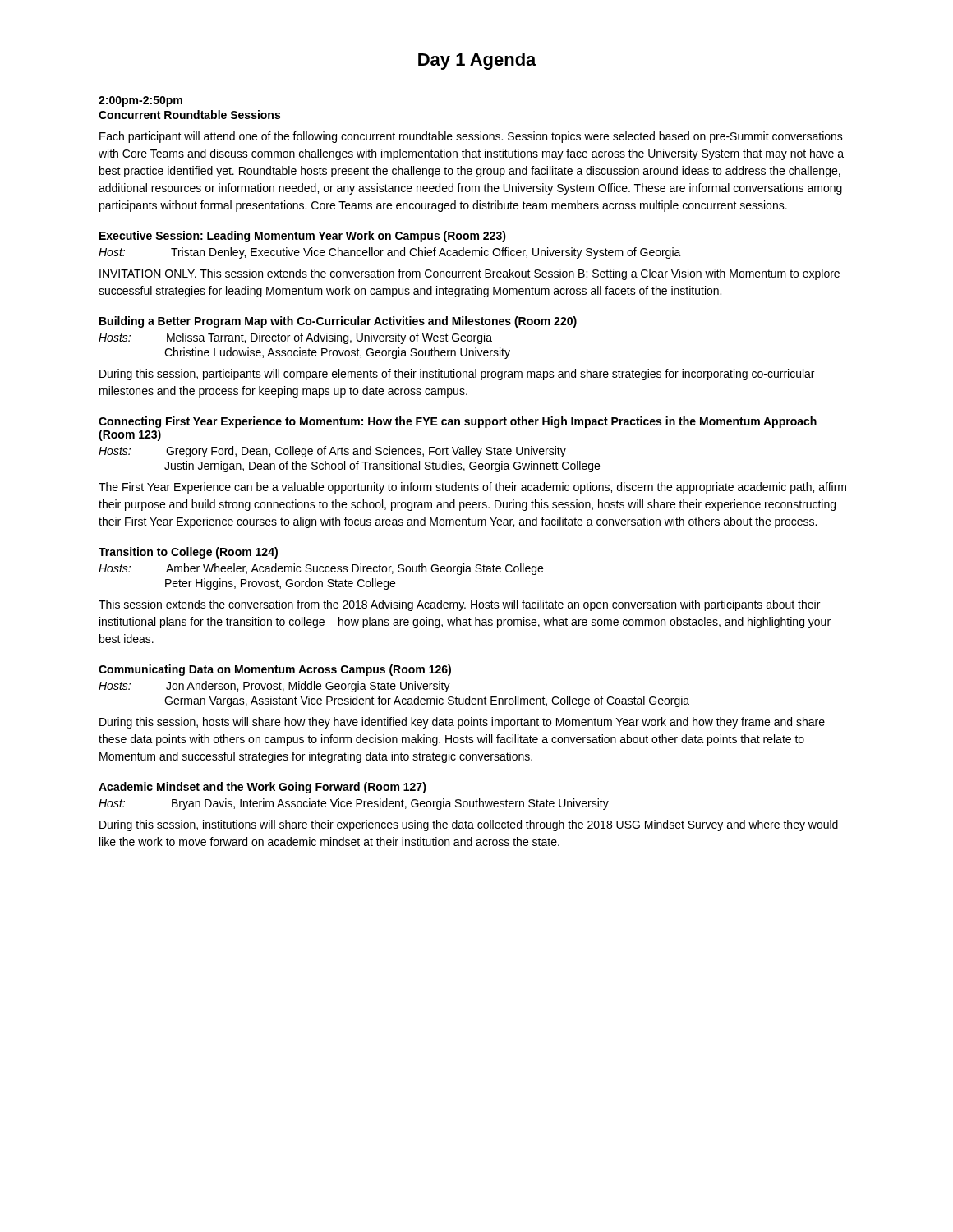This screenshot has height=1232, width=953.
Task: Click the section header that begins "Connecting First Year Experience"
Action: click(x=458, y=428)
